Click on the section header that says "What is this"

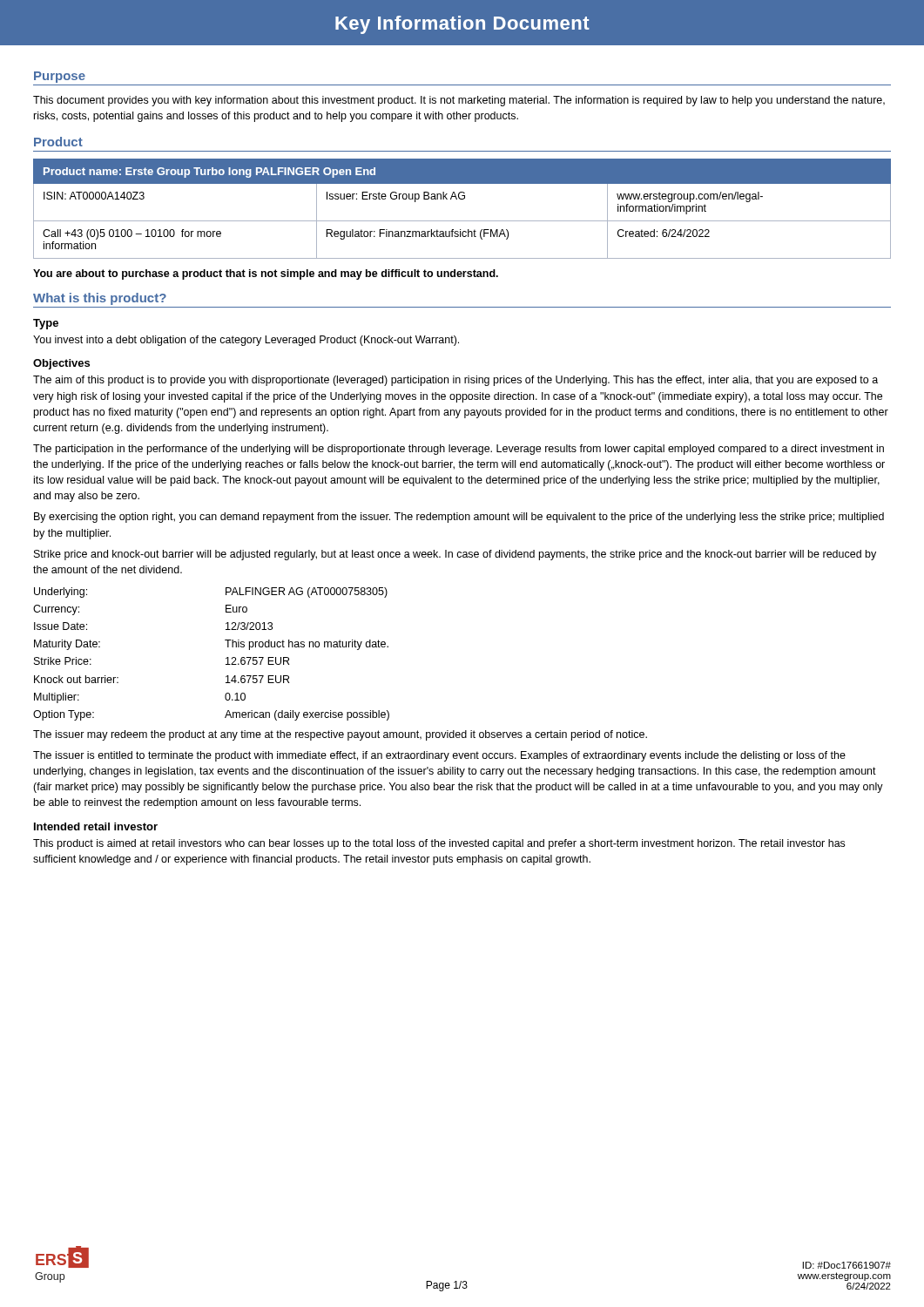click(x=100, y=298)
